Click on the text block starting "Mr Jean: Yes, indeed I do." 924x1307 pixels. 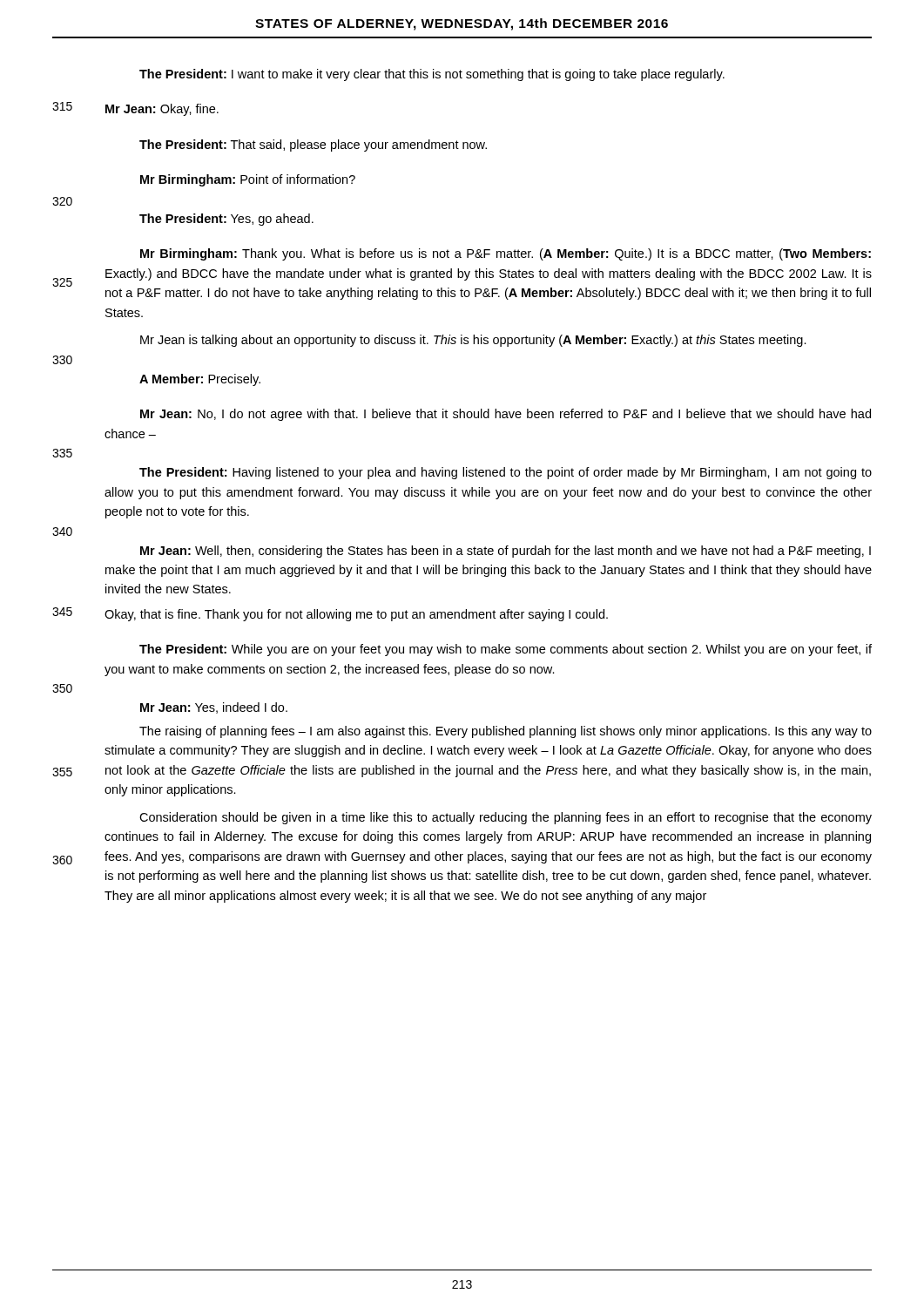[214, 708]
